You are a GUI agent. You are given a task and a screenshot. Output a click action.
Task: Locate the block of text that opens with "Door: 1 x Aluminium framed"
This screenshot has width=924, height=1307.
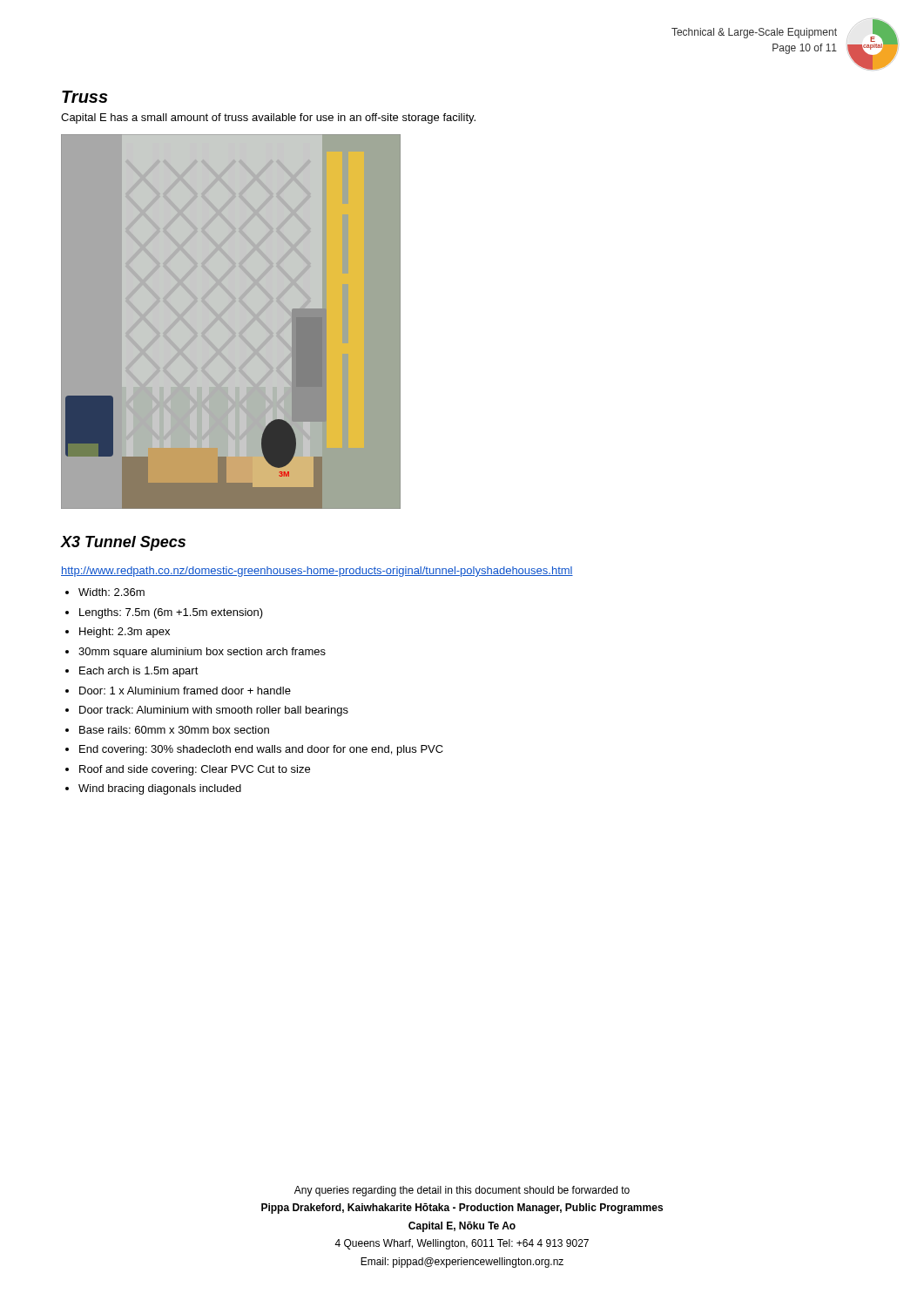pos(185,690)
